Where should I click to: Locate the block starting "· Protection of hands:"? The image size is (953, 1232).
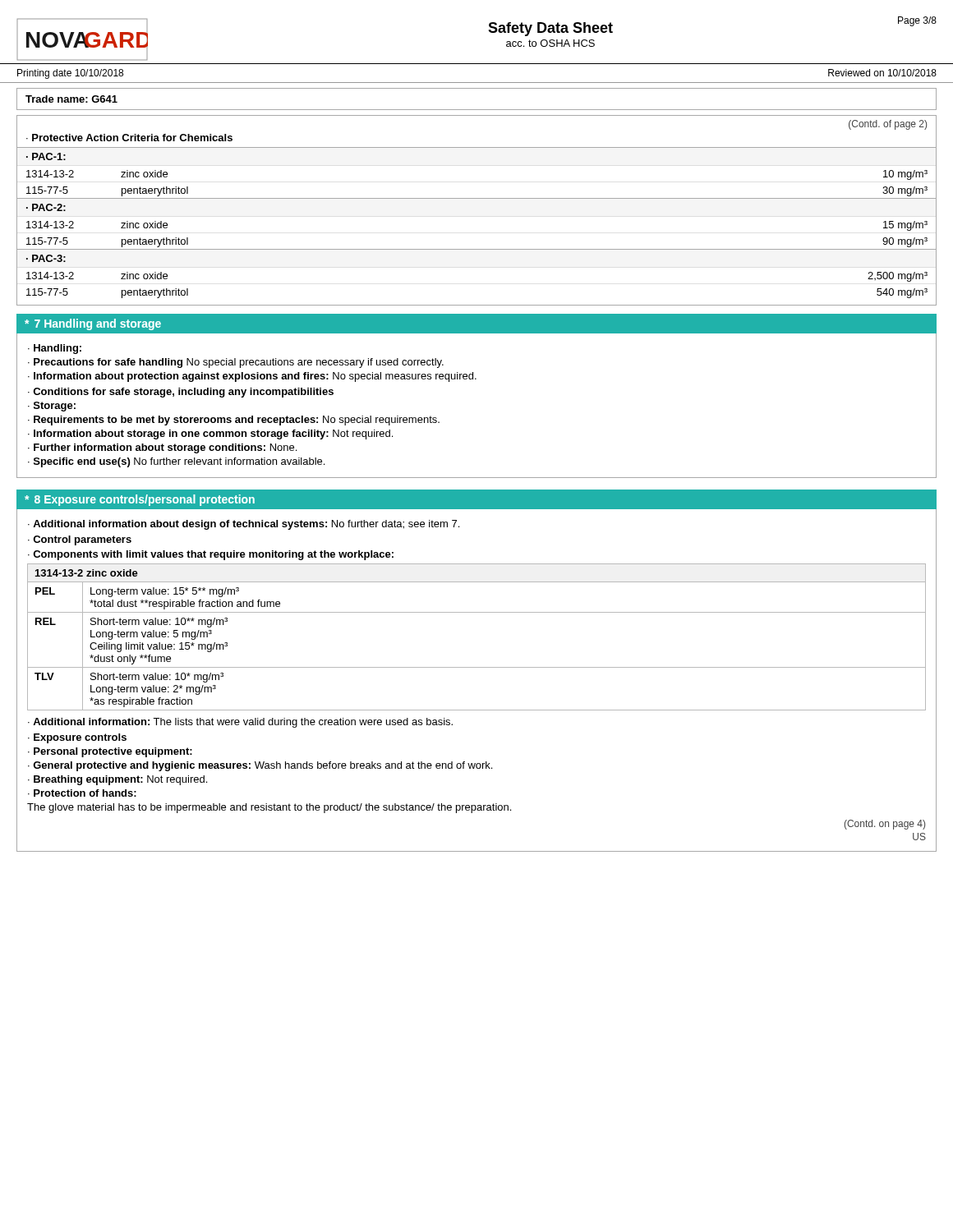click(x=82, y=793)
